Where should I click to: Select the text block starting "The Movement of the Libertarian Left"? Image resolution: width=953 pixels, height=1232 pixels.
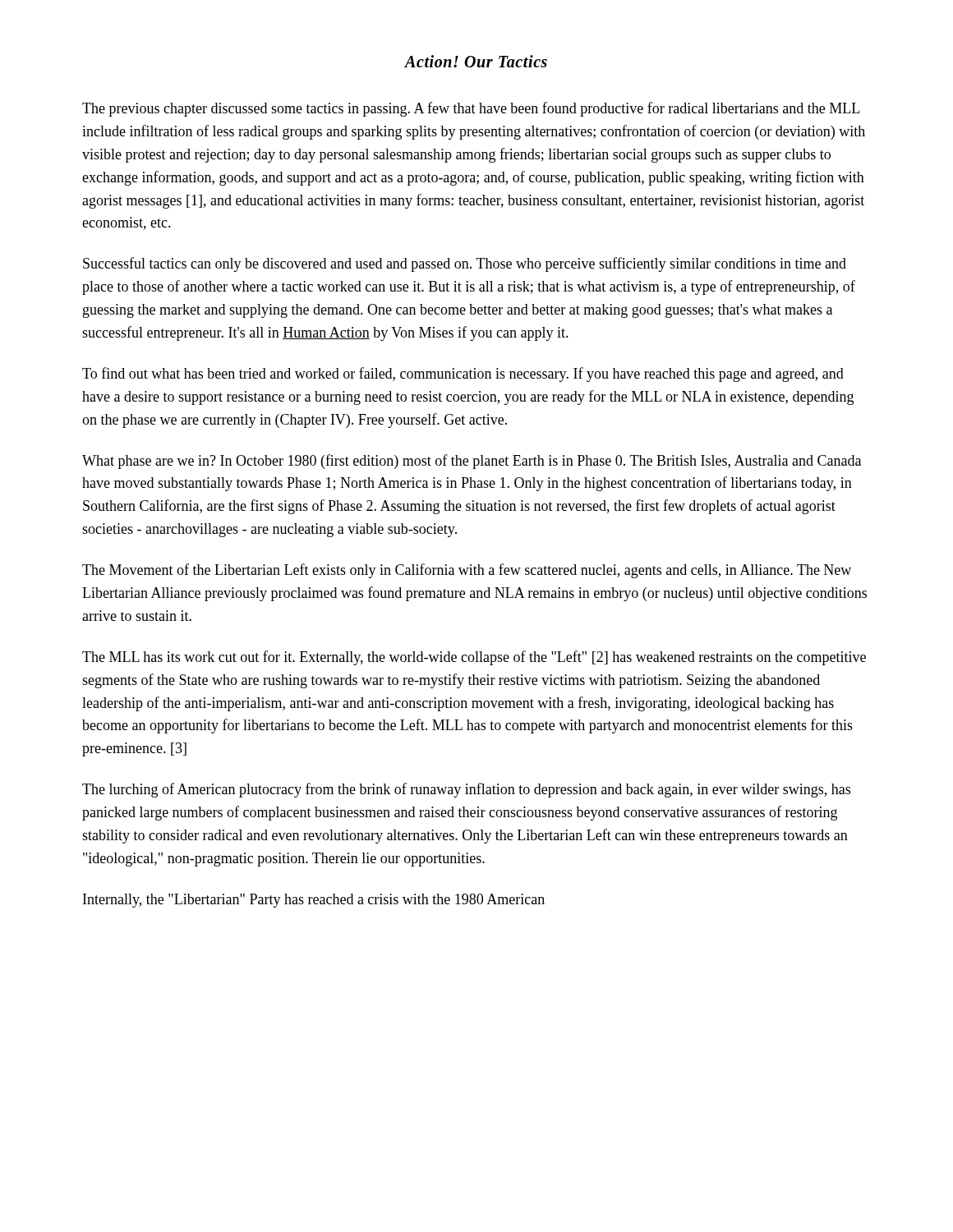point(475,593)
